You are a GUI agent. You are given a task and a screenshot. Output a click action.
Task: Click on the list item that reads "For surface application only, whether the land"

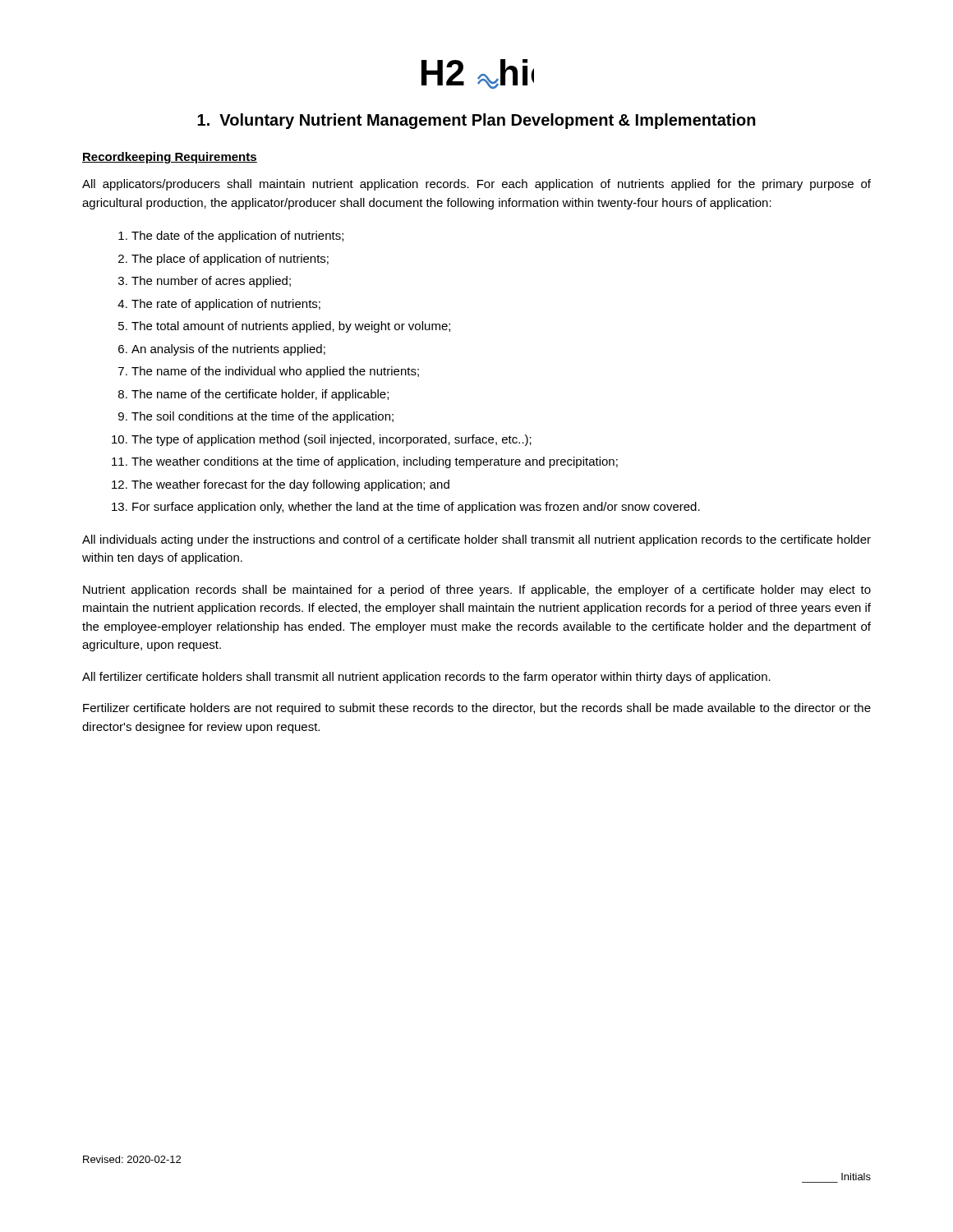(416, 506)
